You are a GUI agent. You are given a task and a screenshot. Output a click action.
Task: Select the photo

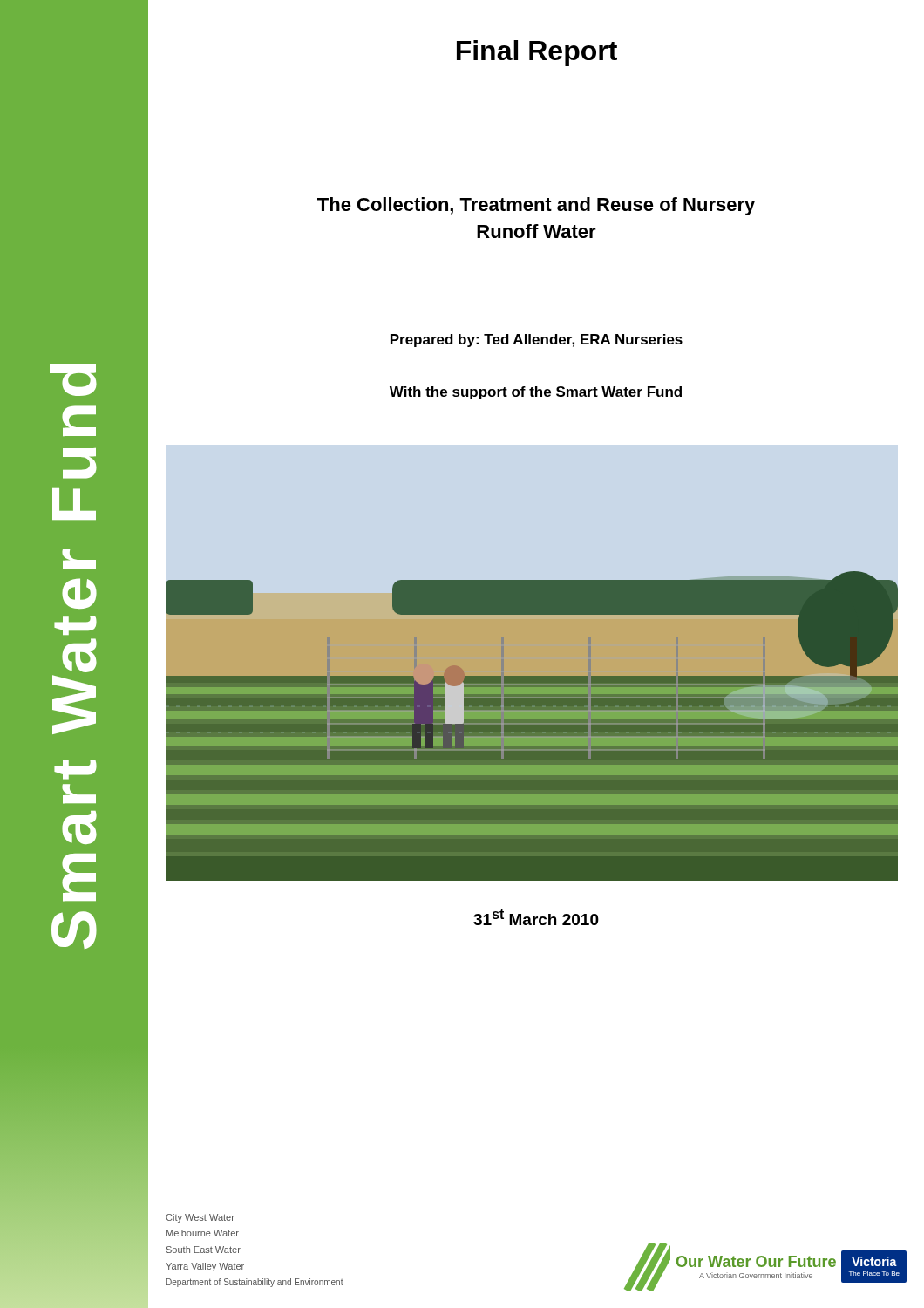(532, 663)
